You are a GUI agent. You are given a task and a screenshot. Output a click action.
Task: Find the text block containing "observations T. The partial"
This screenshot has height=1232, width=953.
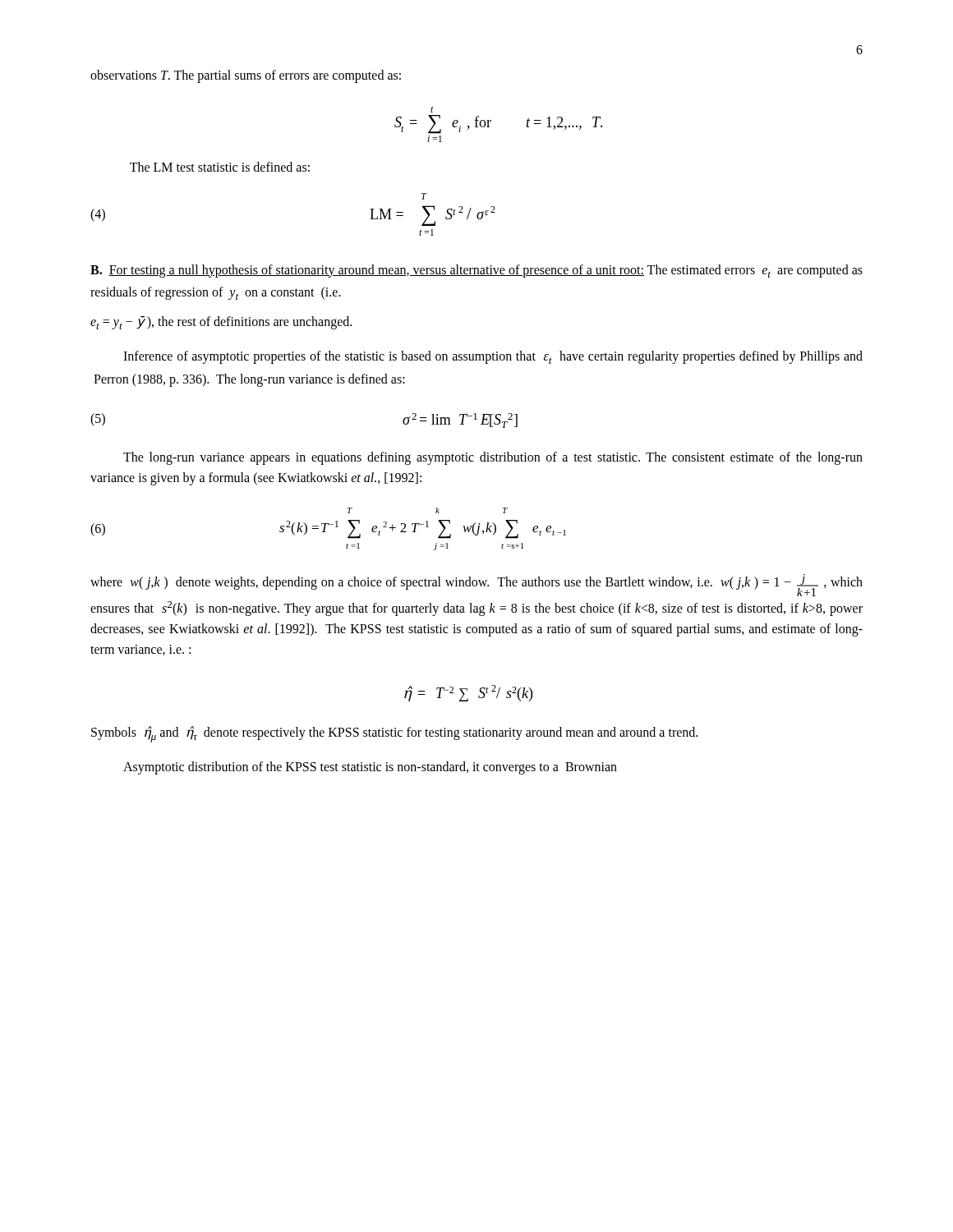pos(246,75)
